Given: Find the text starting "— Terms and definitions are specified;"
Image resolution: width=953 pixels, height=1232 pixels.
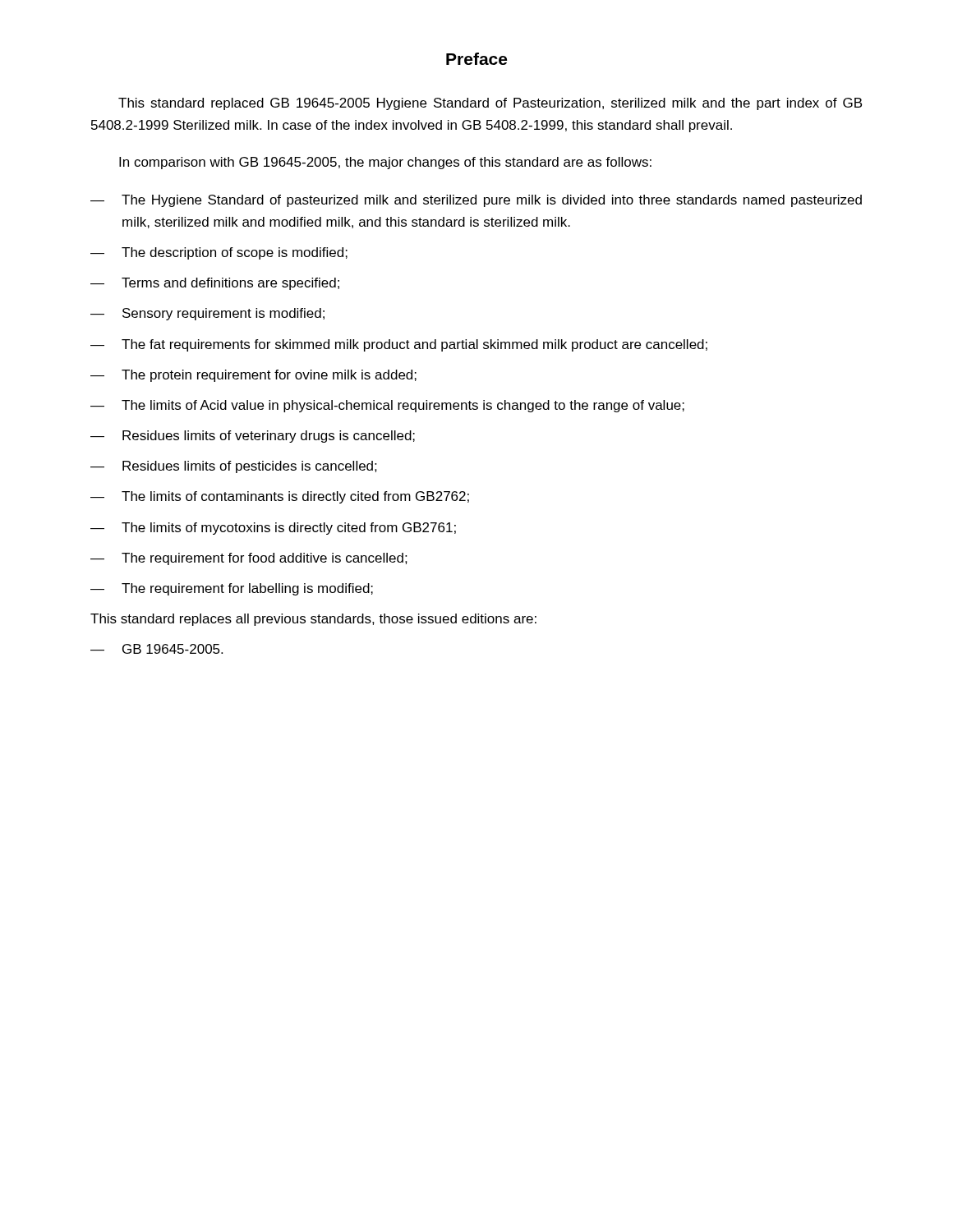Looking at the screenshot, I should (215, 284).
